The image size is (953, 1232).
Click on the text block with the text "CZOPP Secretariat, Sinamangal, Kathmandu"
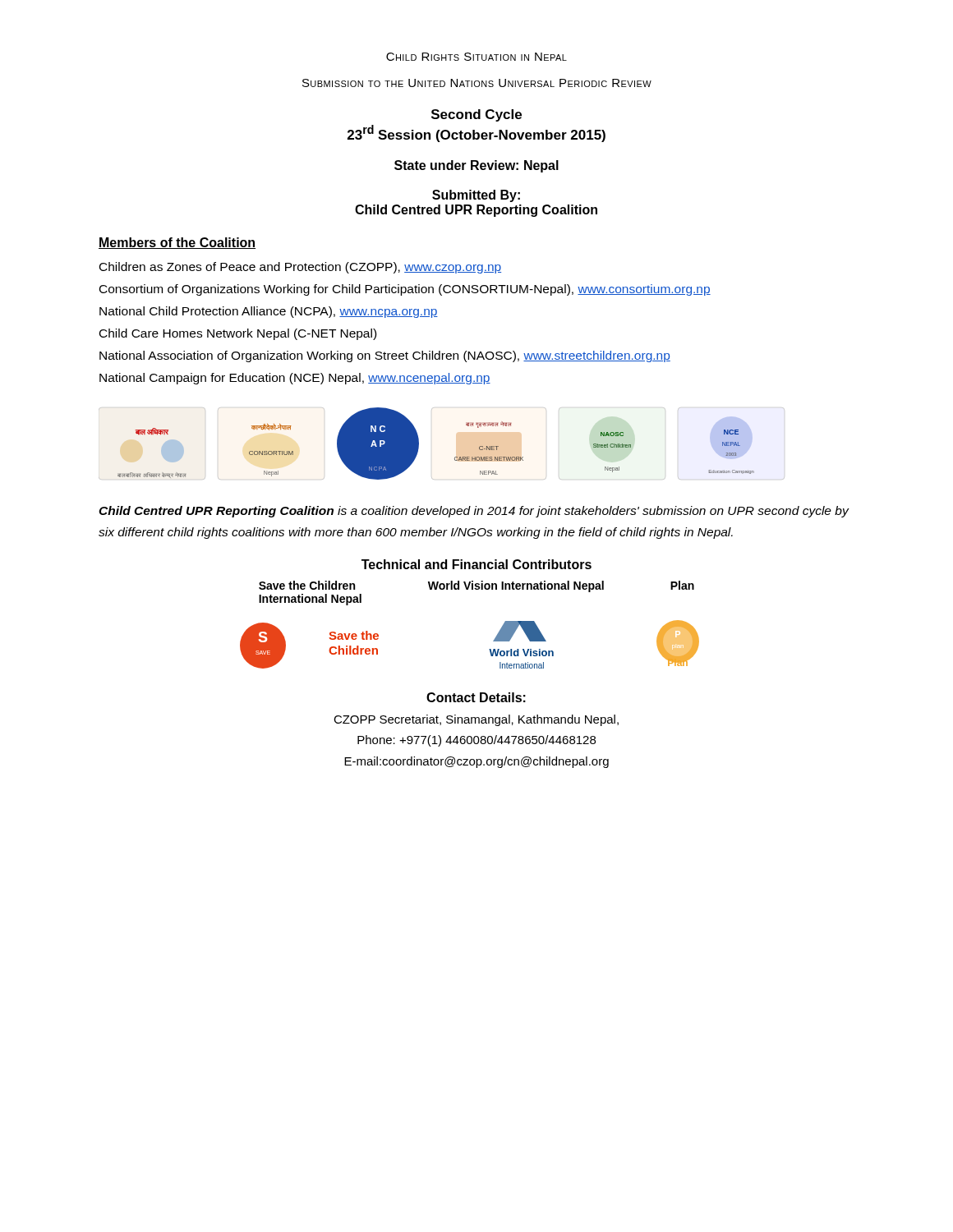pos(476,740)
